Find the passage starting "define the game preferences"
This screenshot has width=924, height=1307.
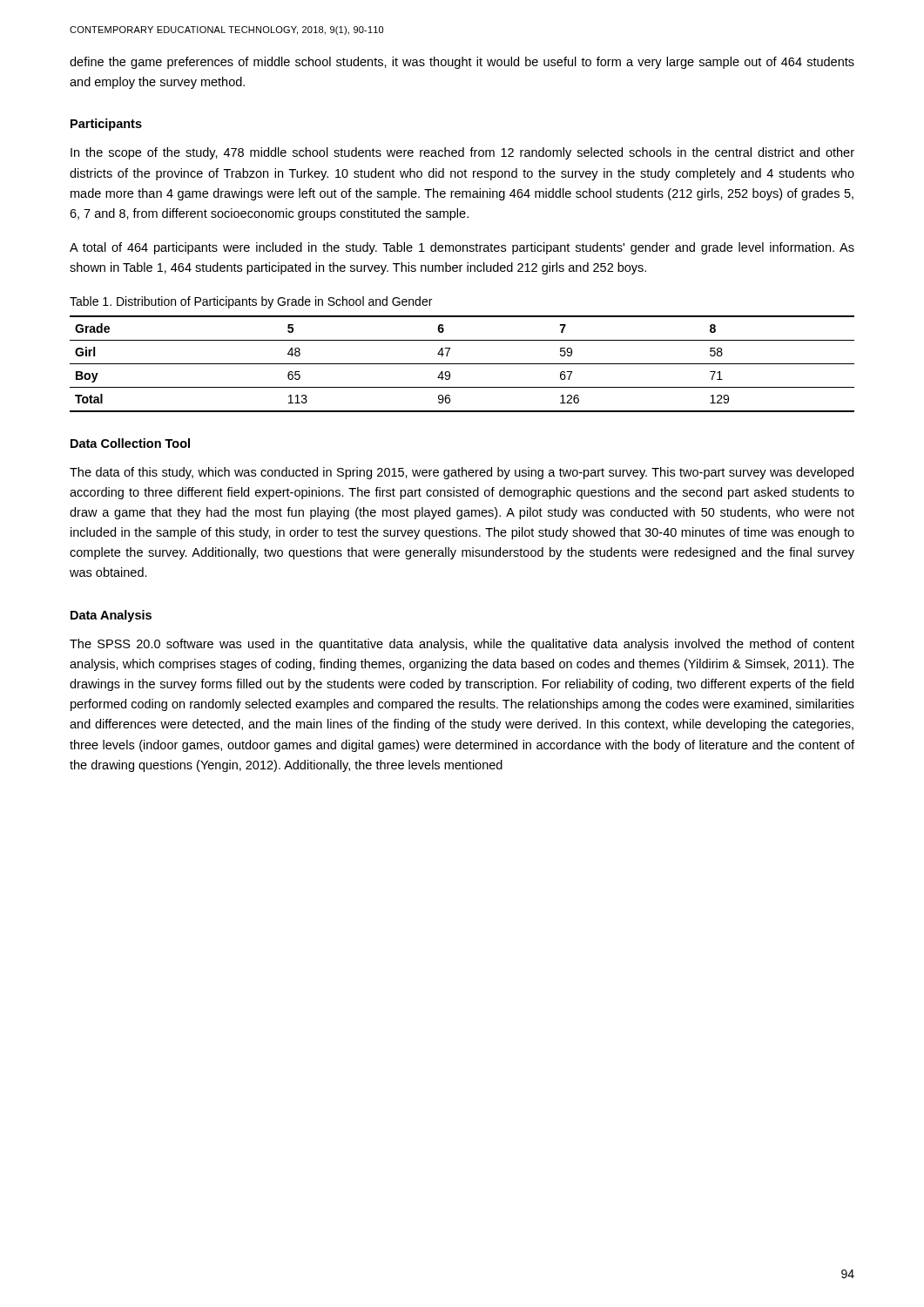[x=462, y=72]
